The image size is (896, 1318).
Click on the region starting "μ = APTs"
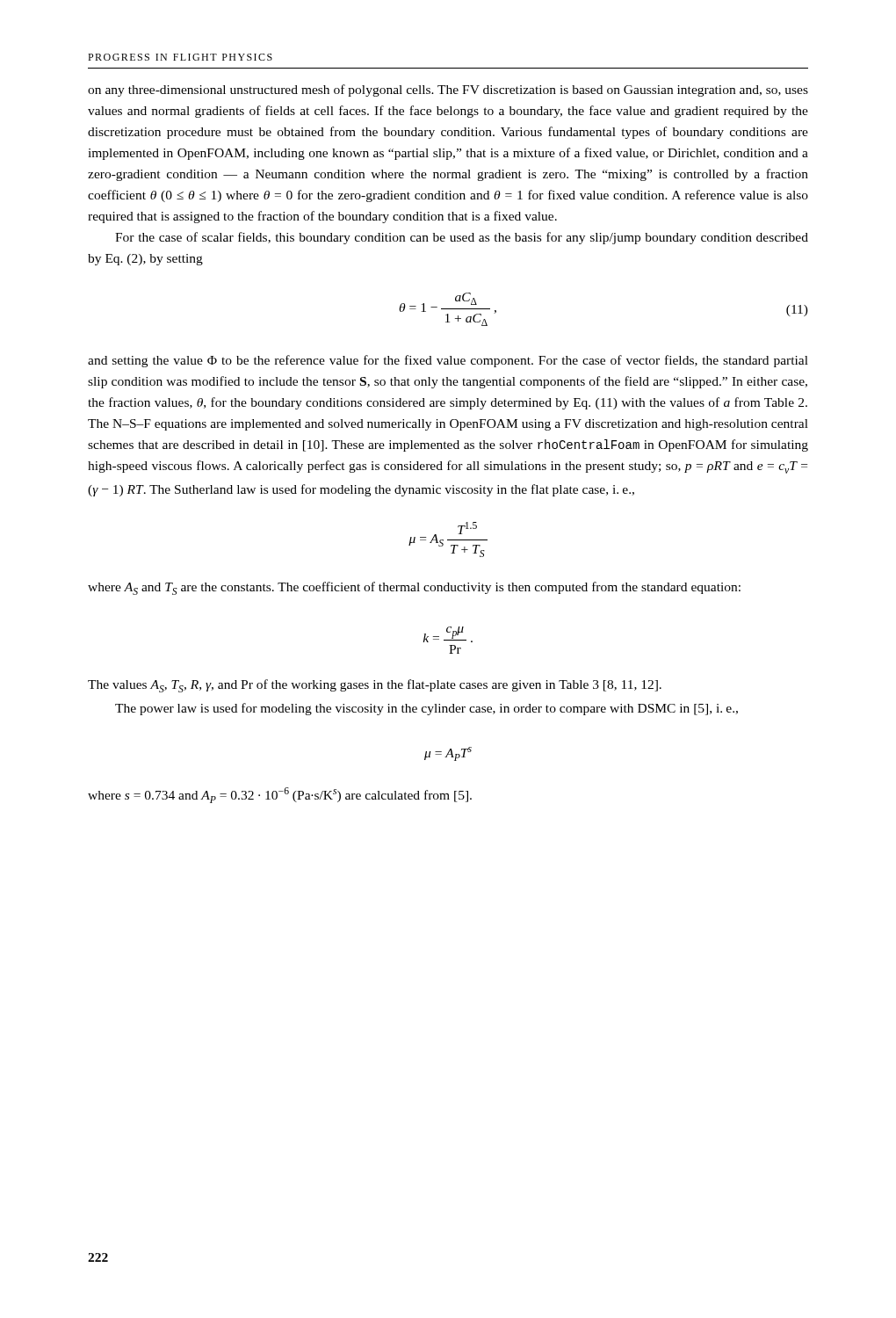pos(448,753)
